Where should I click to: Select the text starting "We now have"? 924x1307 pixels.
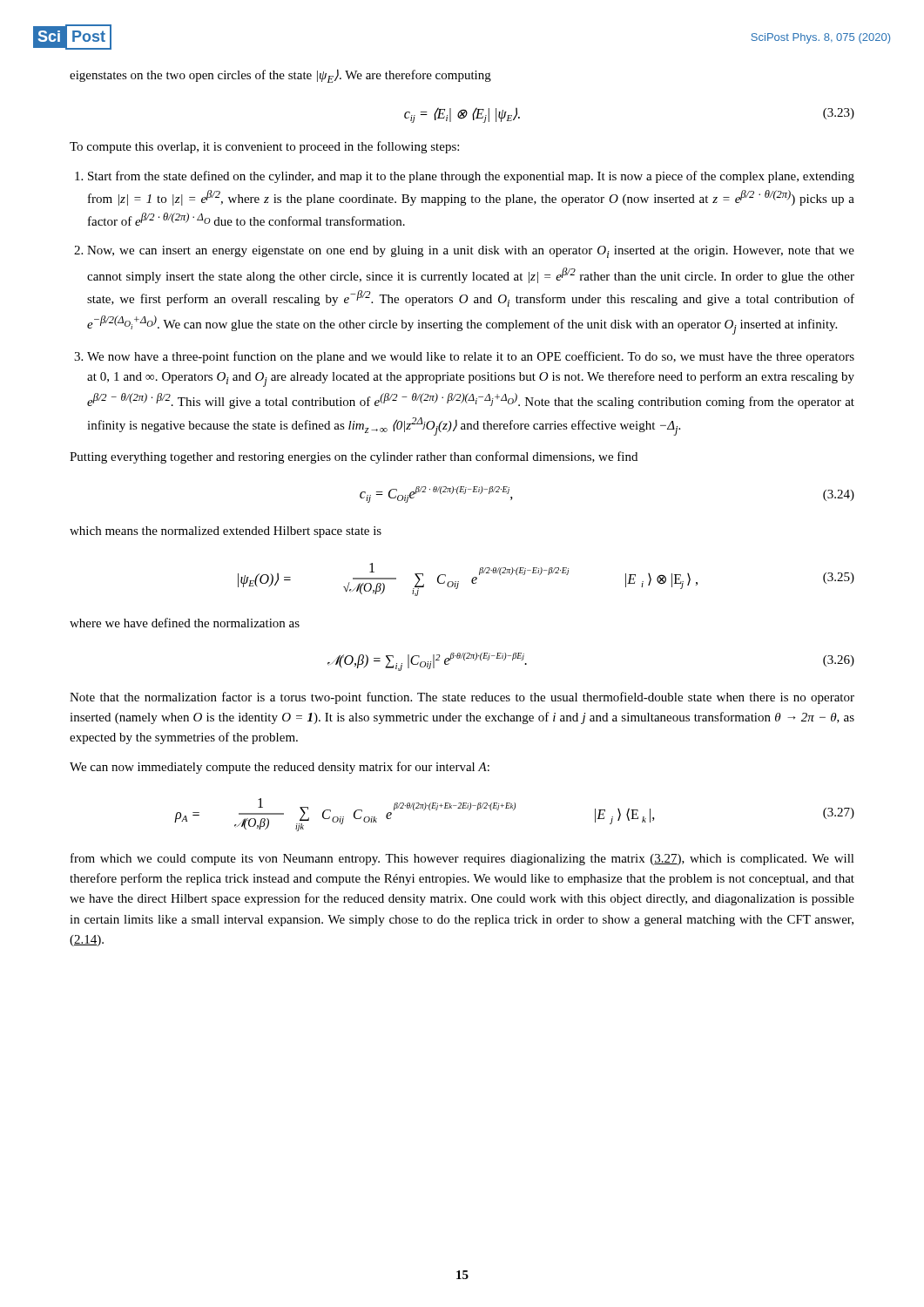pyautogui.click(x=471, y=392)
